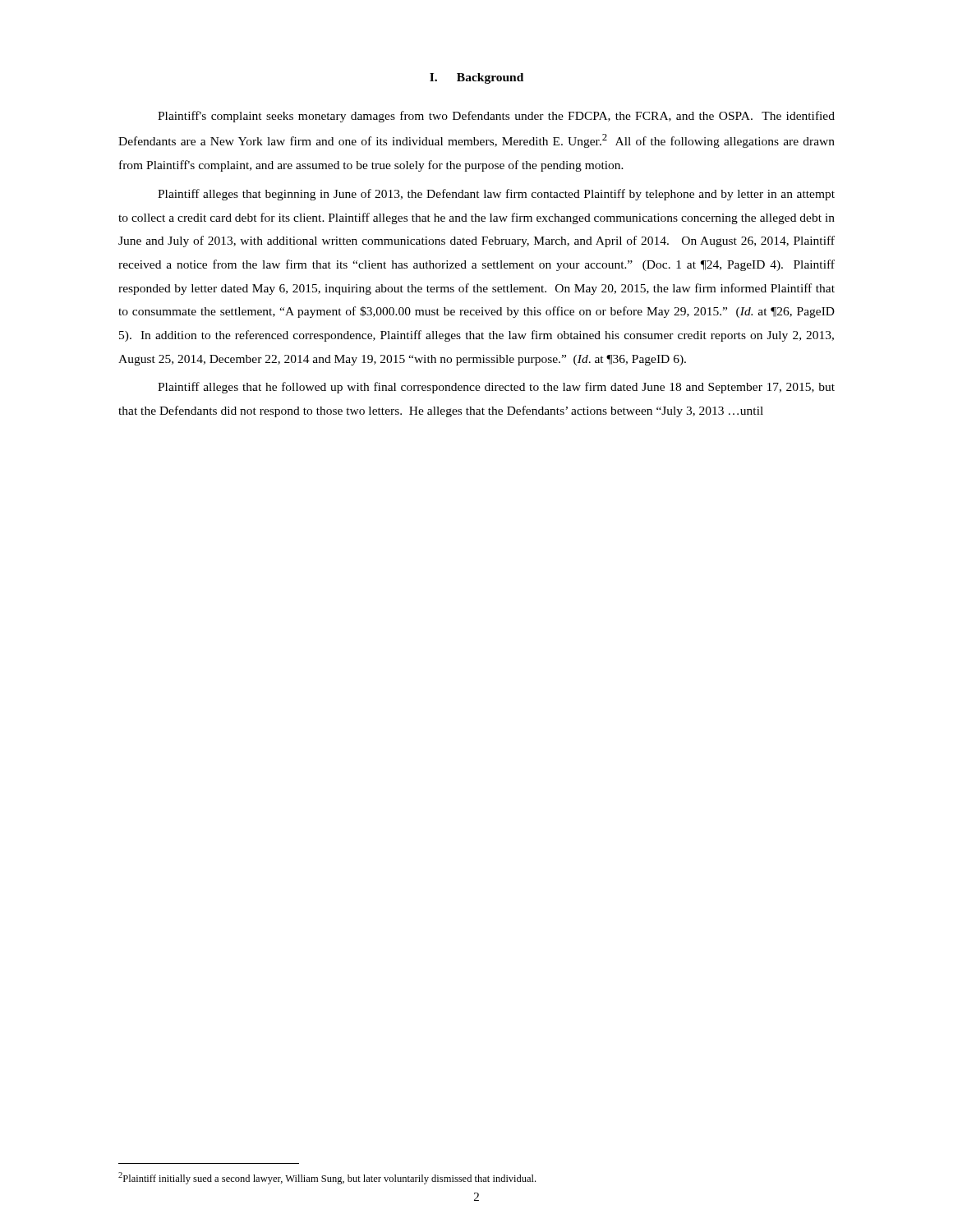Click on the text block that reads "Plaintiff alleges that beginning in June of"
Viewport: 953px width, 1232px height.
click(476, 276)
